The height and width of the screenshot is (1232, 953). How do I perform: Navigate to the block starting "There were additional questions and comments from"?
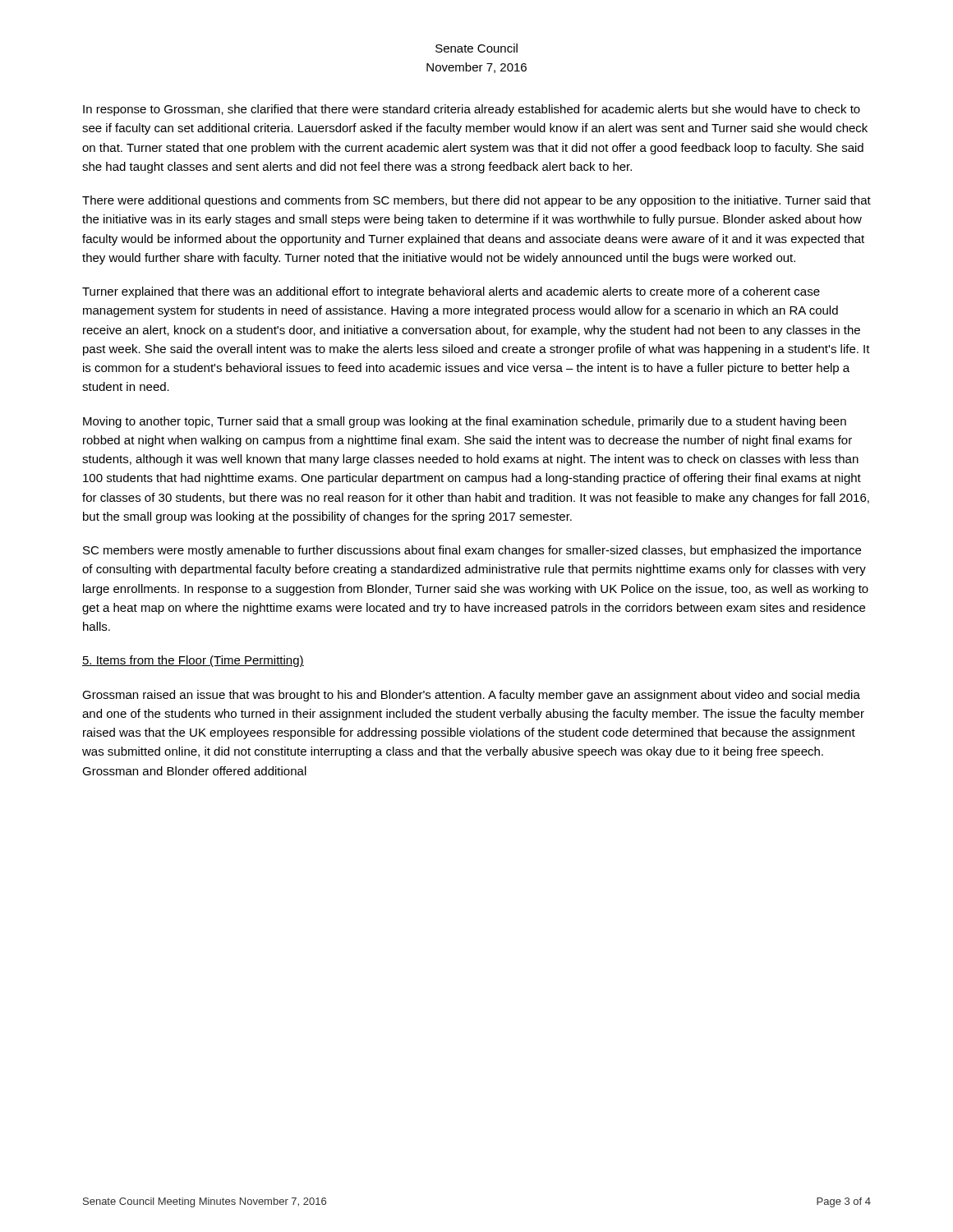(476, 229)
